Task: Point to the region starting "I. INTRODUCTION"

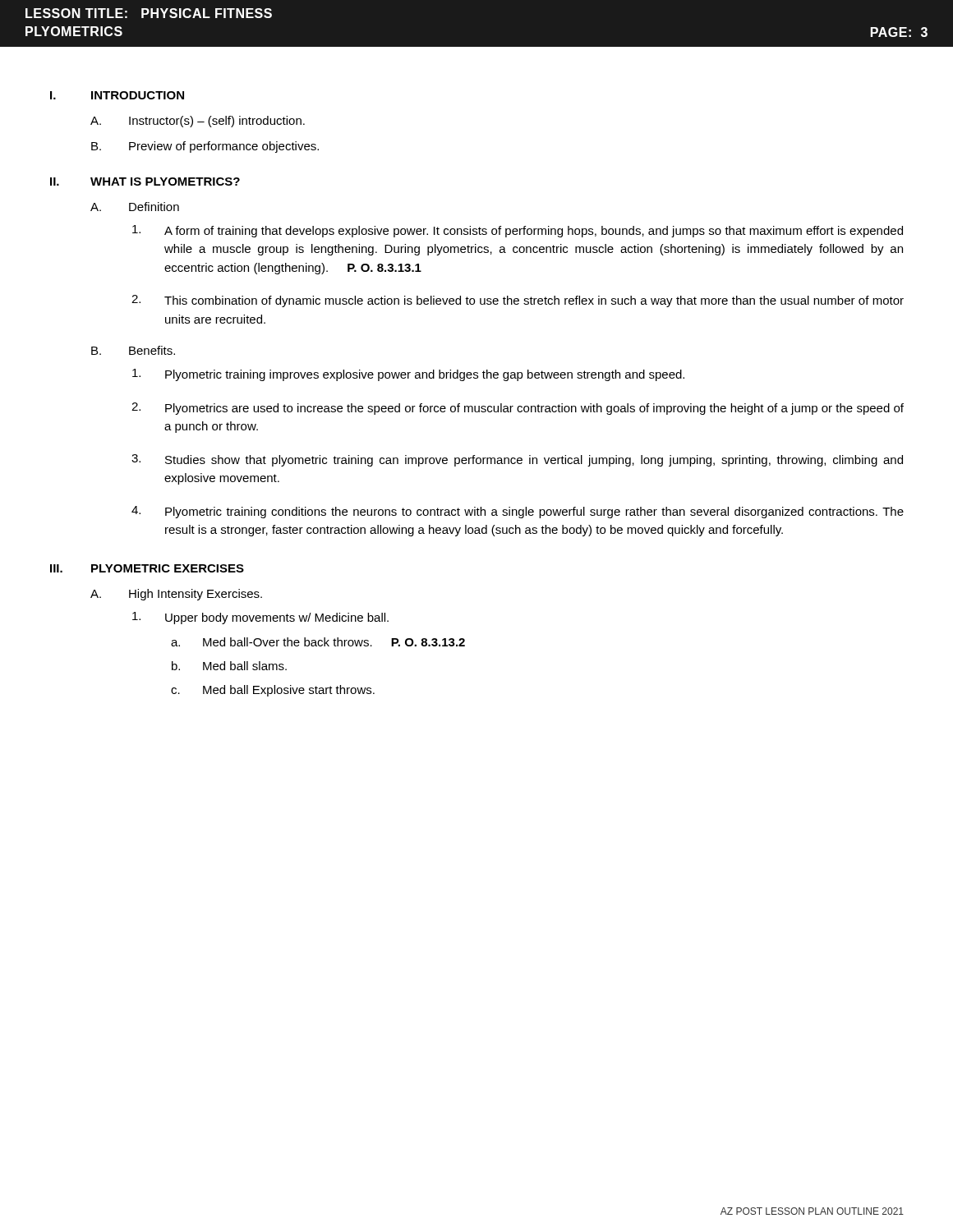Action: point(117,95)
